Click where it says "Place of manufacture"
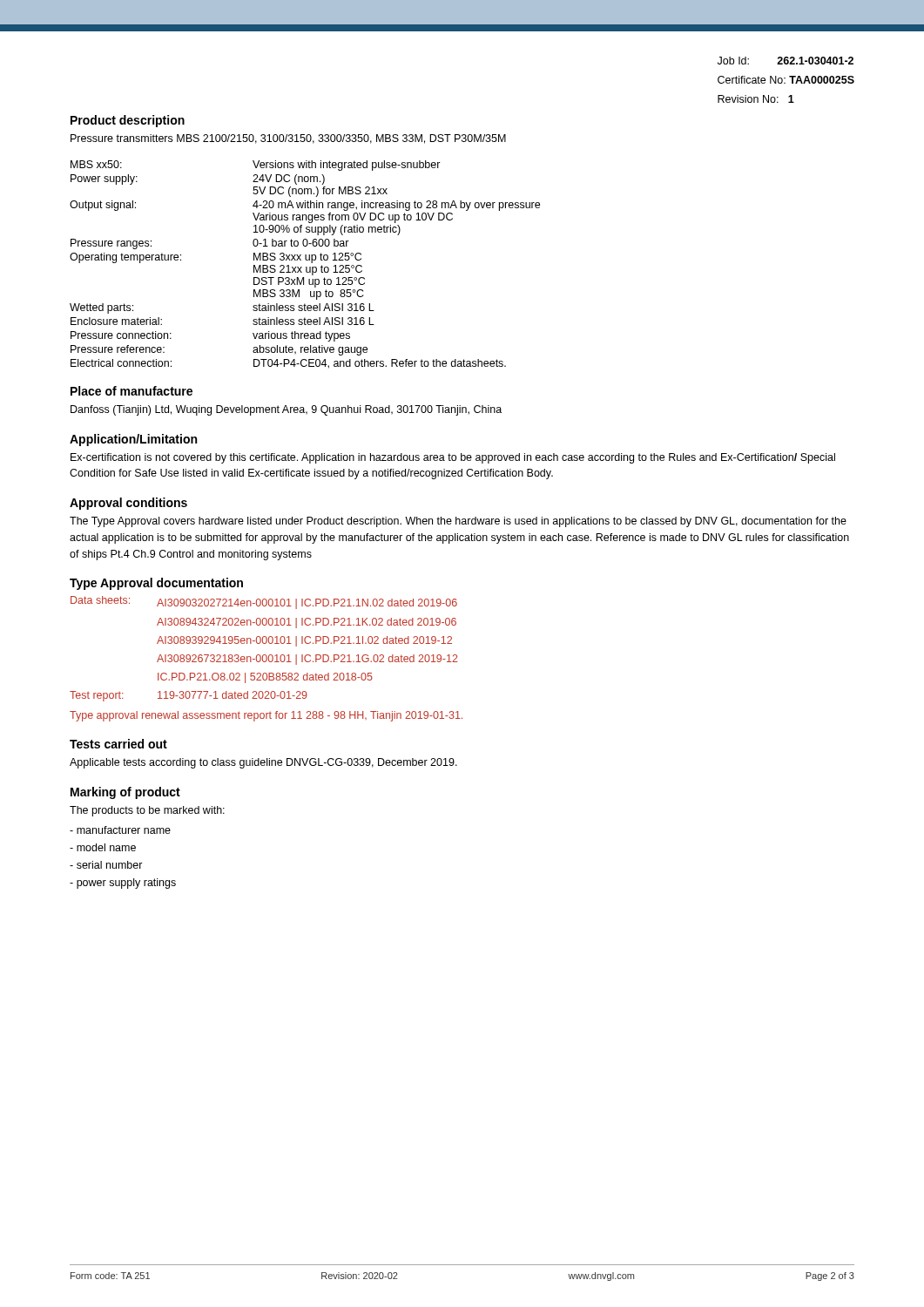 pos(131,391)
